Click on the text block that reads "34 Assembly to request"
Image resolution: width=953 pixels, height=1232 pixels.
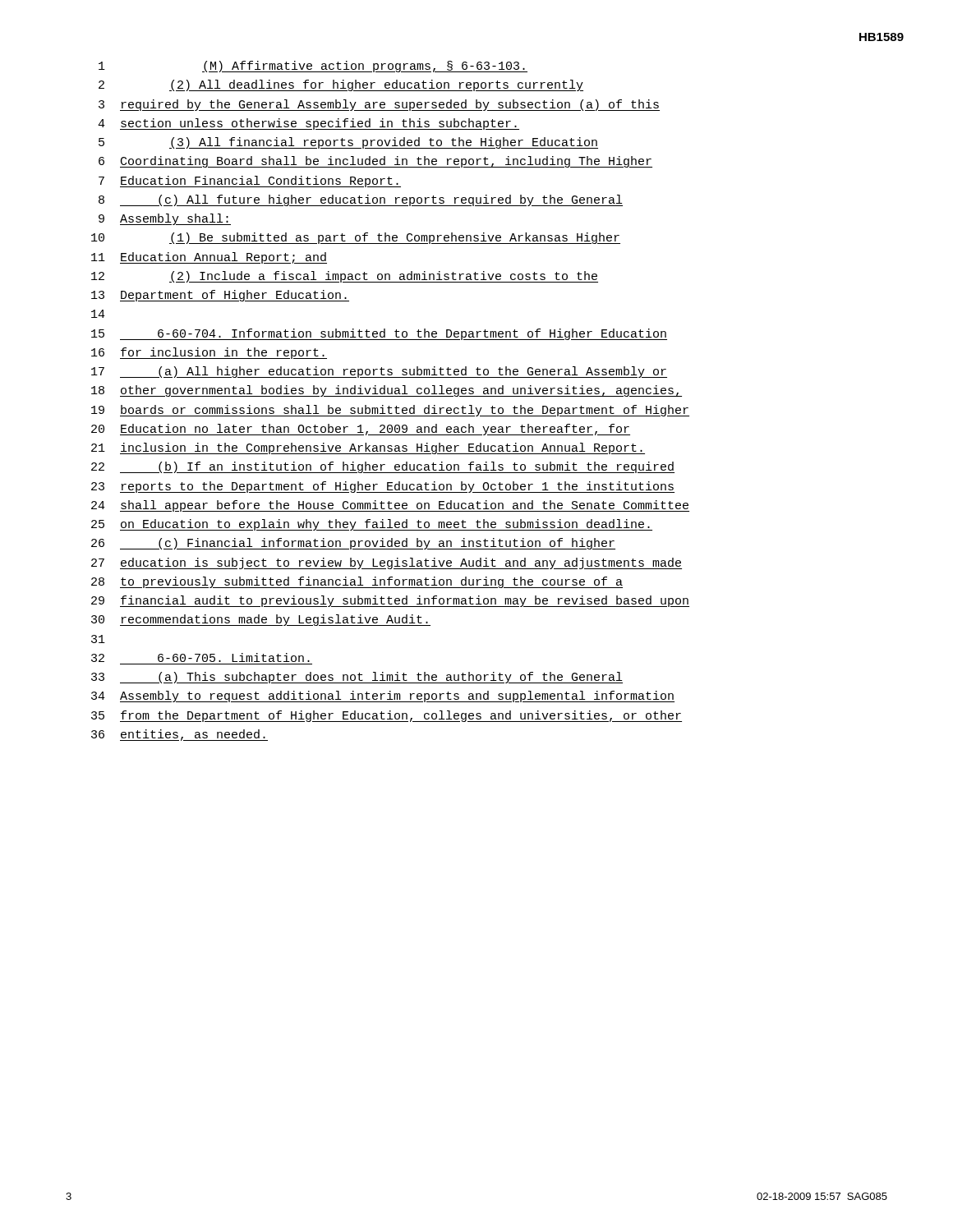click(476, 697)
